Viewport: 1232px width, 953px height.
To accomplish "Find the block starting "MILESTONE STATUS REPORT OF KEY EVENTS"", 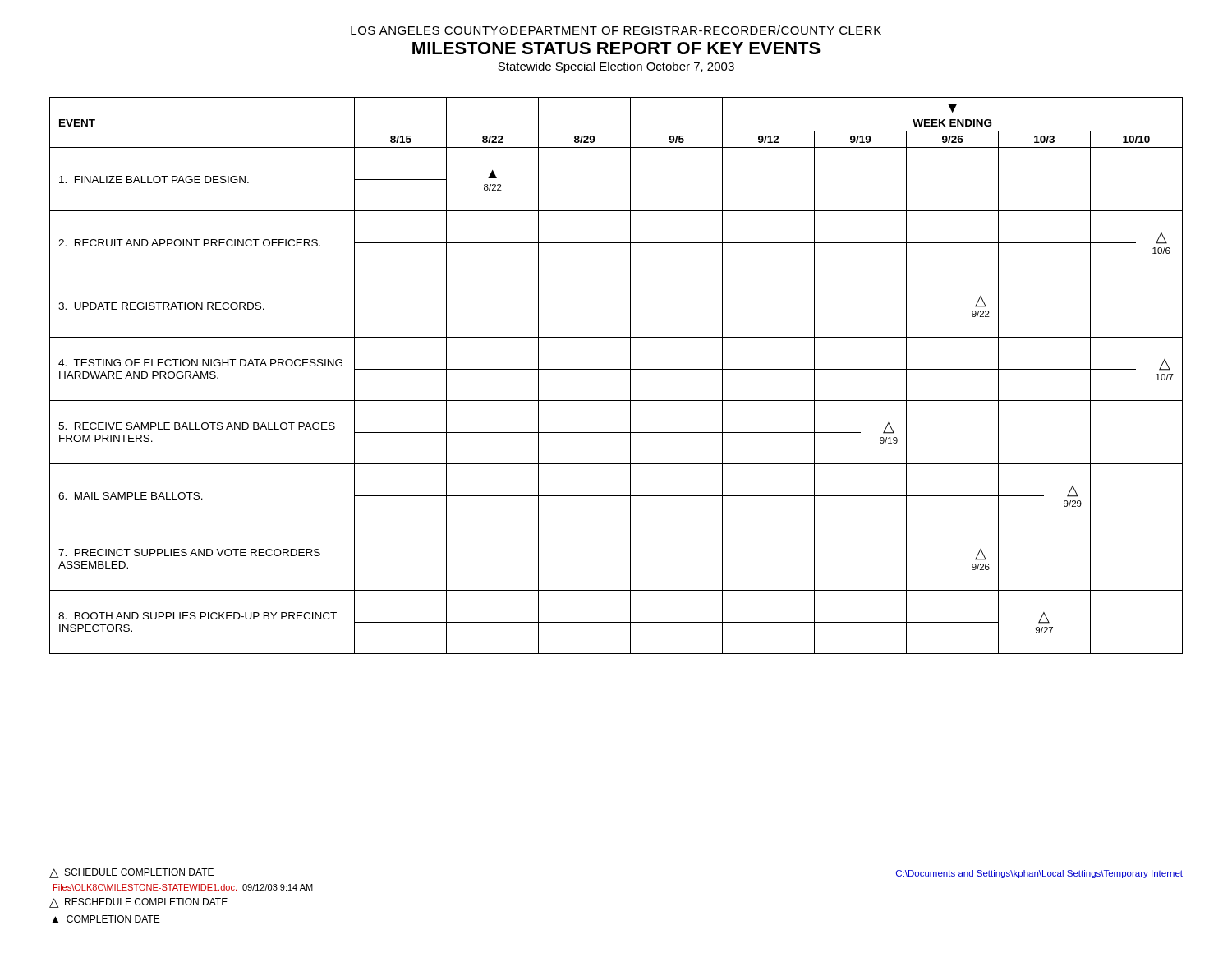I will [616, 48].
